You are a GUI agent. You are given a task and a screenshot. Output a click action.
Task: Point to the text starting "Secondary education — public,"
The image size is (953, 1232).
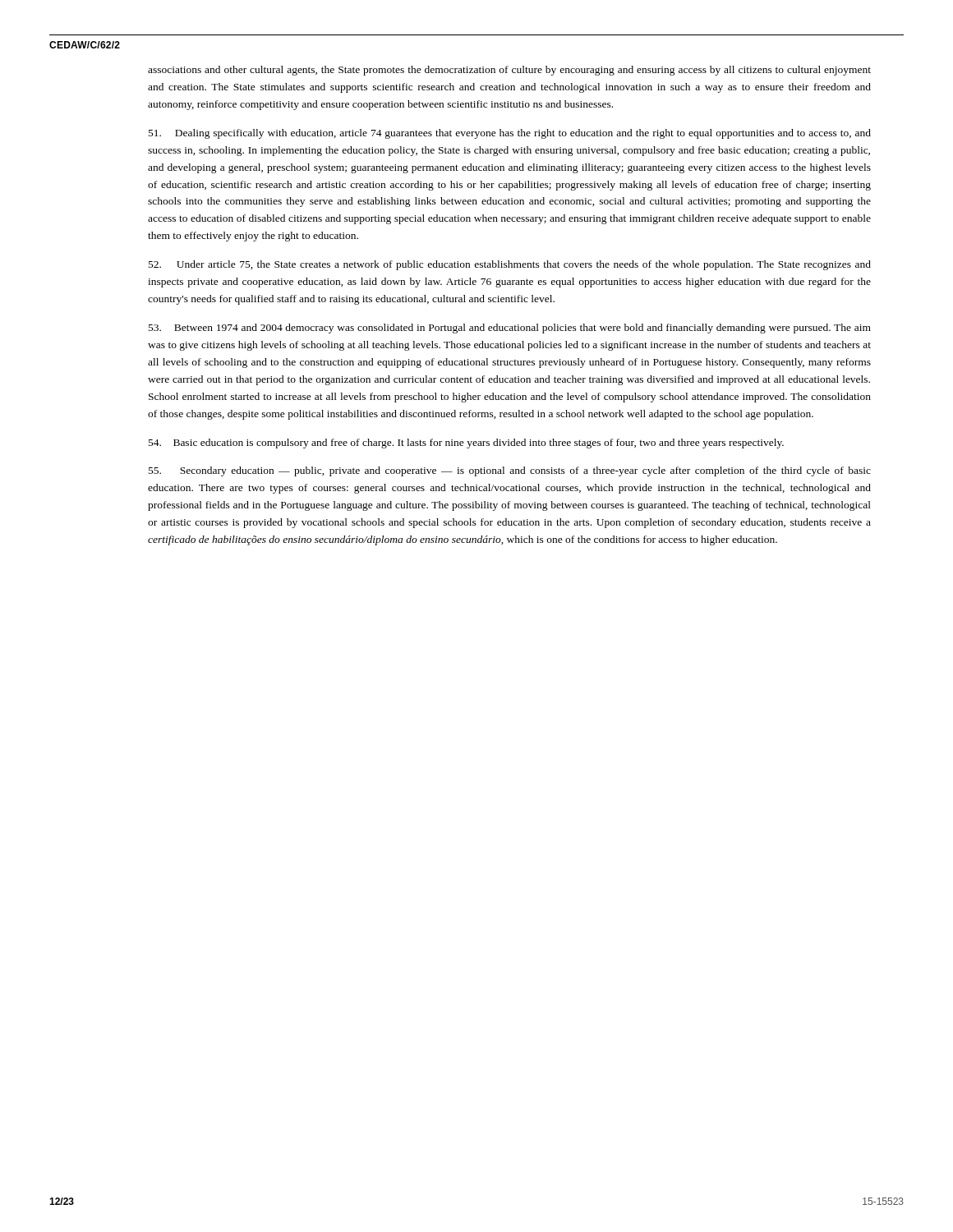click(x=509, y=505)
